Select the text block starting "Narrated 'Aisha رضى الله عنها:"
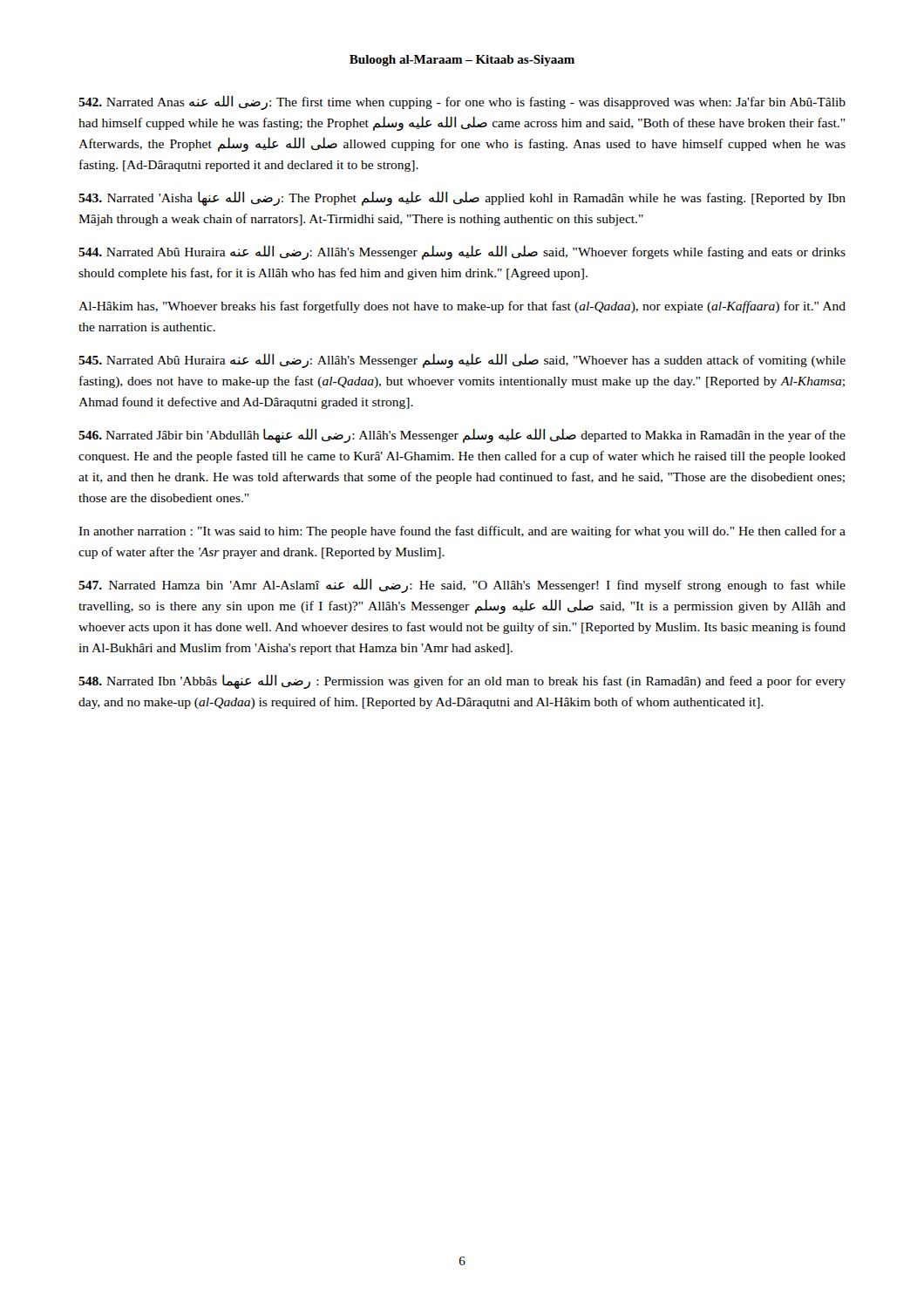Viewport: 924px width, 1308px height. (x=462, y=208)
